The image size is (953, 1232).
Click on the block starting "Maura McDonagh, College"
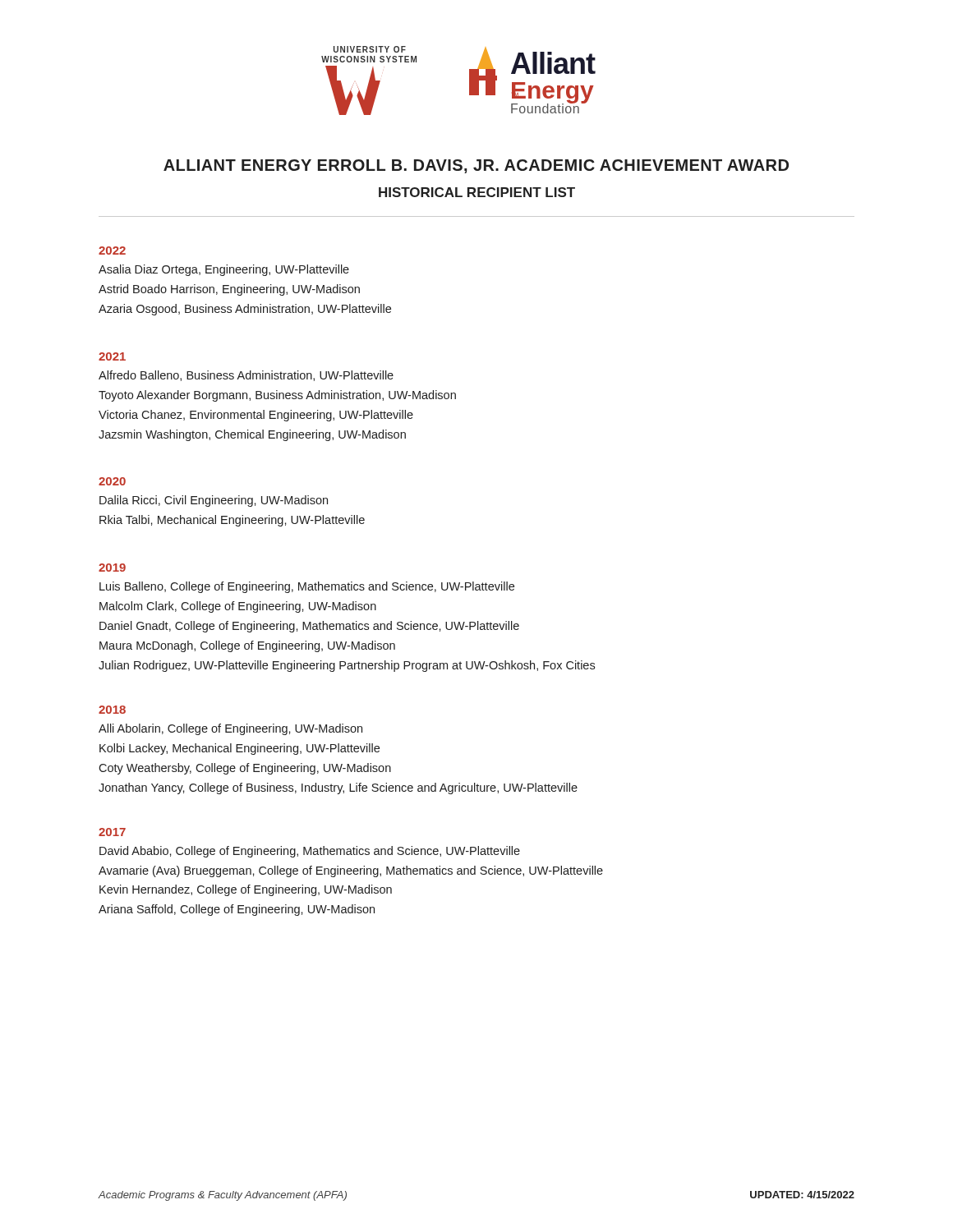tap(247, 646)
